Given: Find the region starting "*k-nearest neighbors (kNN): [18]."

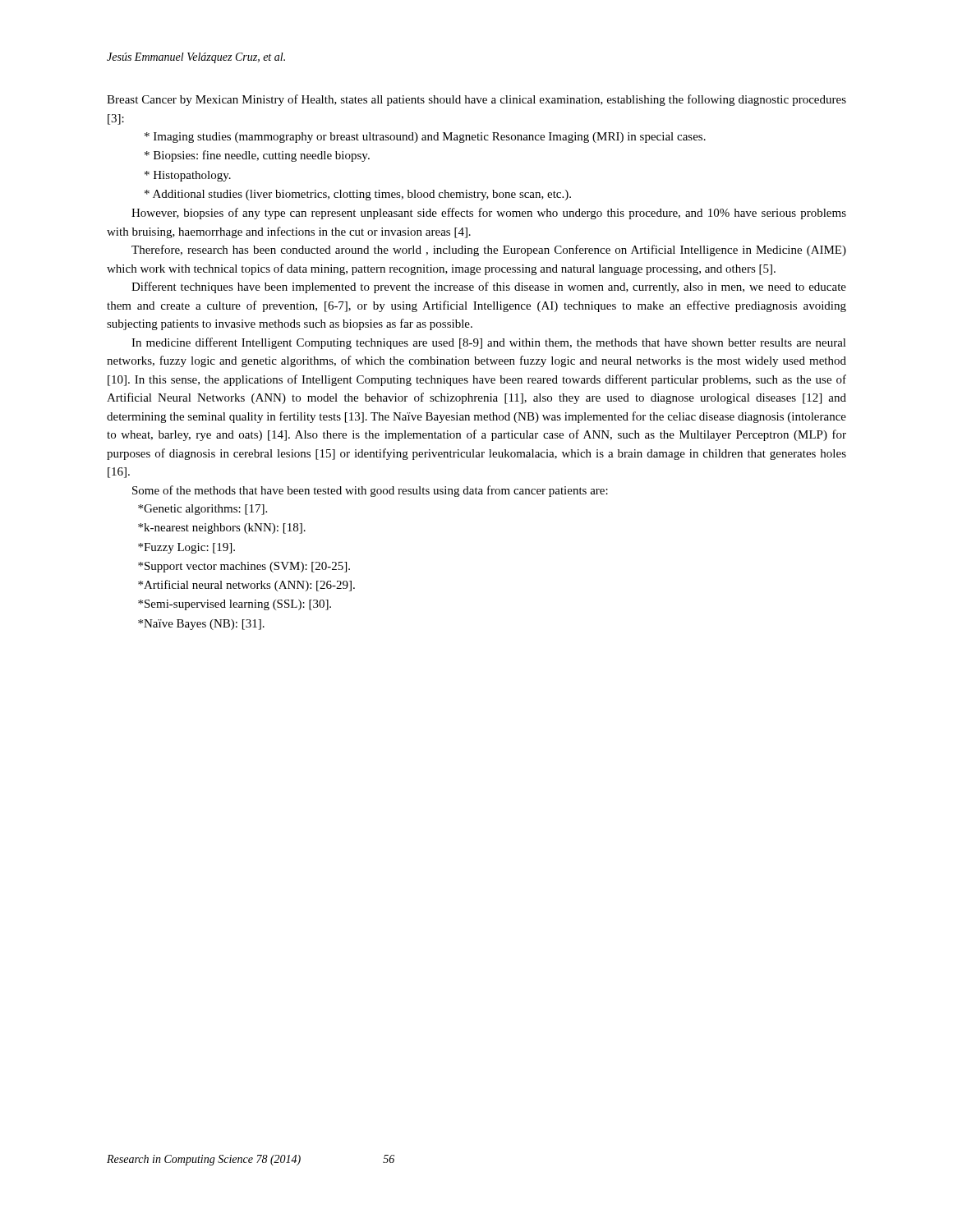Looking at the screenshot, I should pos(222,527).
